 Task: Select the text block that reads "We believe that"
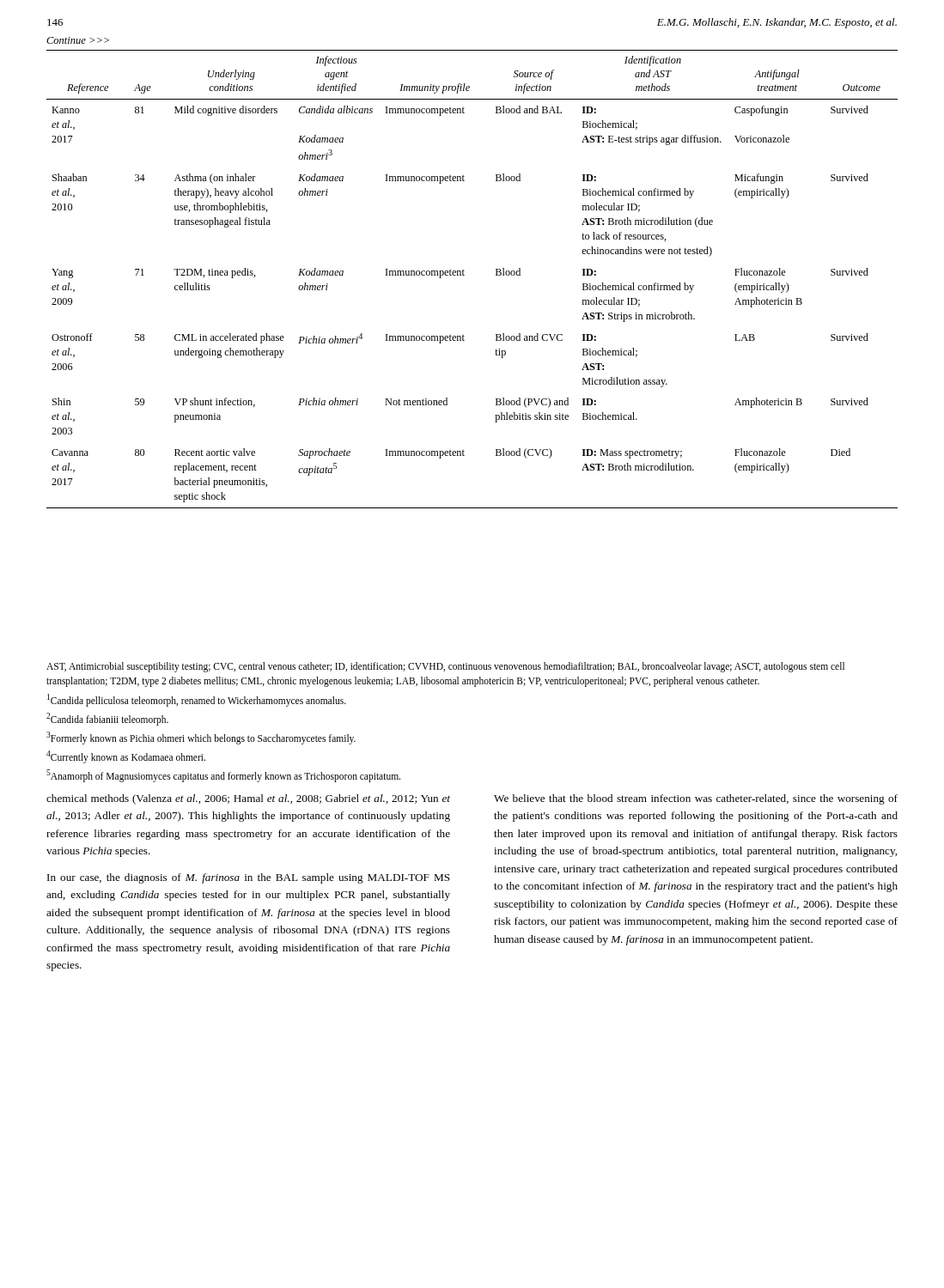coord(696,869)
